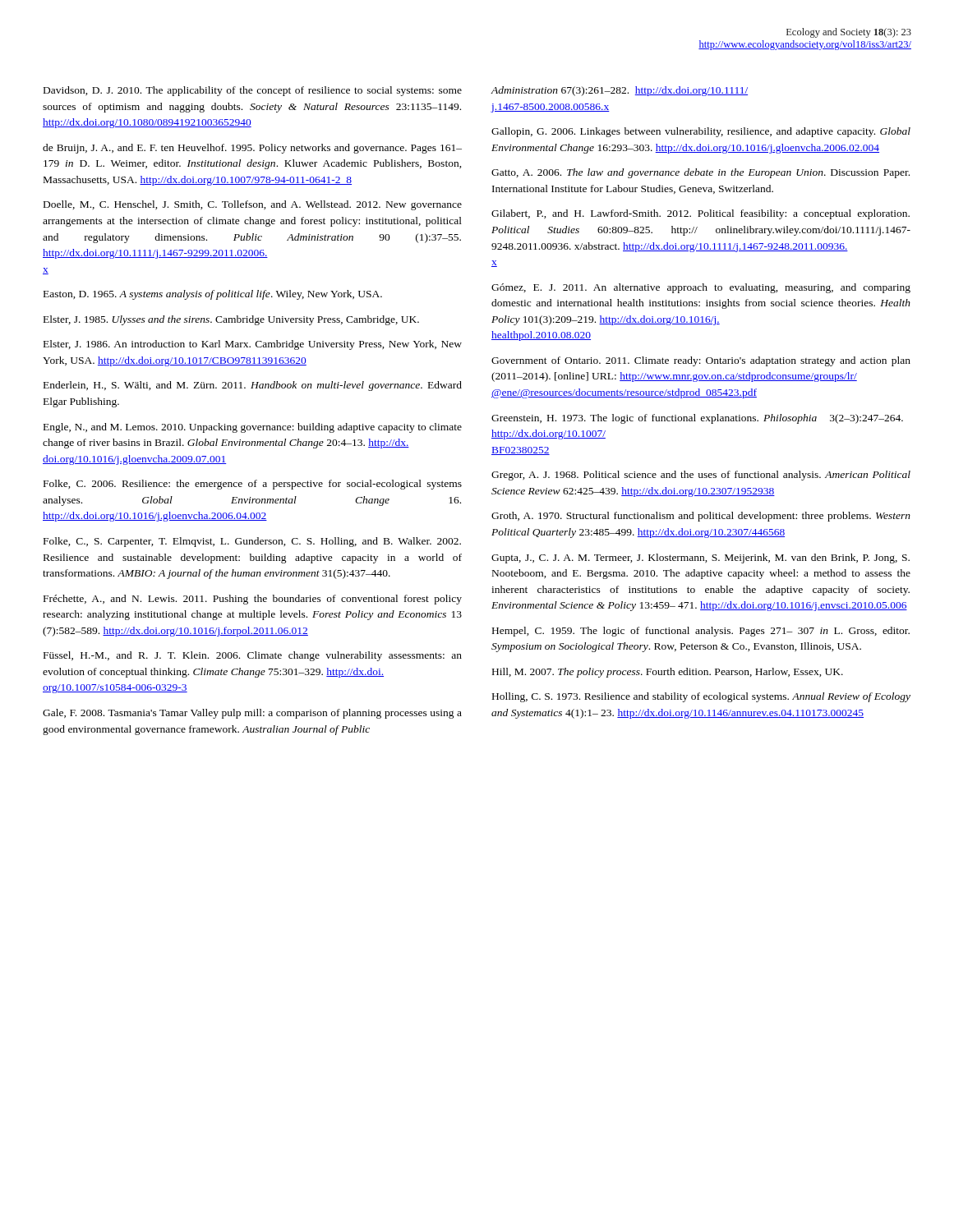This screenshot has width=954, height=1232.
Task: Find the list item with the text "Engle, N., and M. Lemos."
Action: click(252, 442)
